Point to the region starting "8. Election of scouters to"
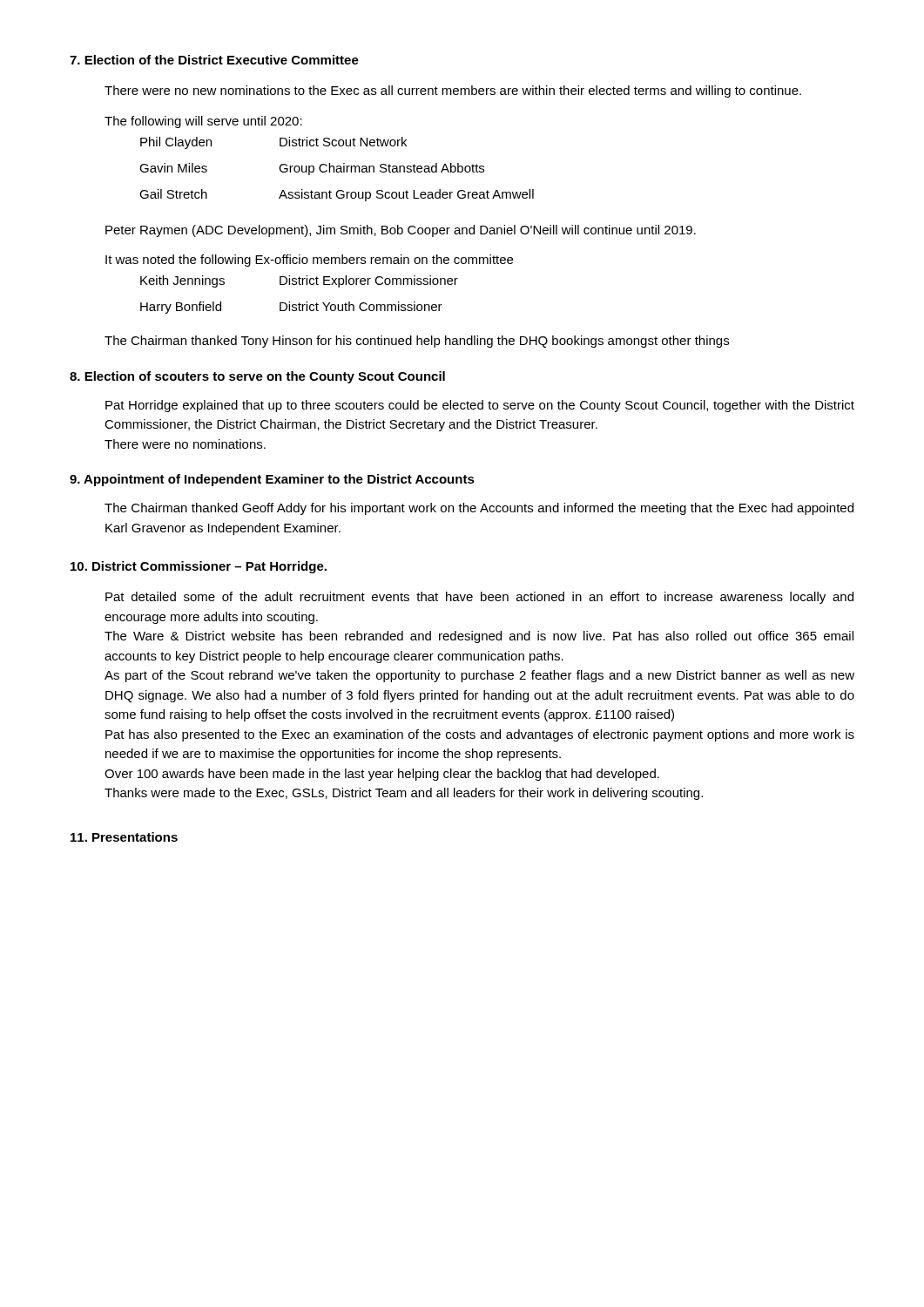This screenshot has height=1307, width=924. pos(258,376)
